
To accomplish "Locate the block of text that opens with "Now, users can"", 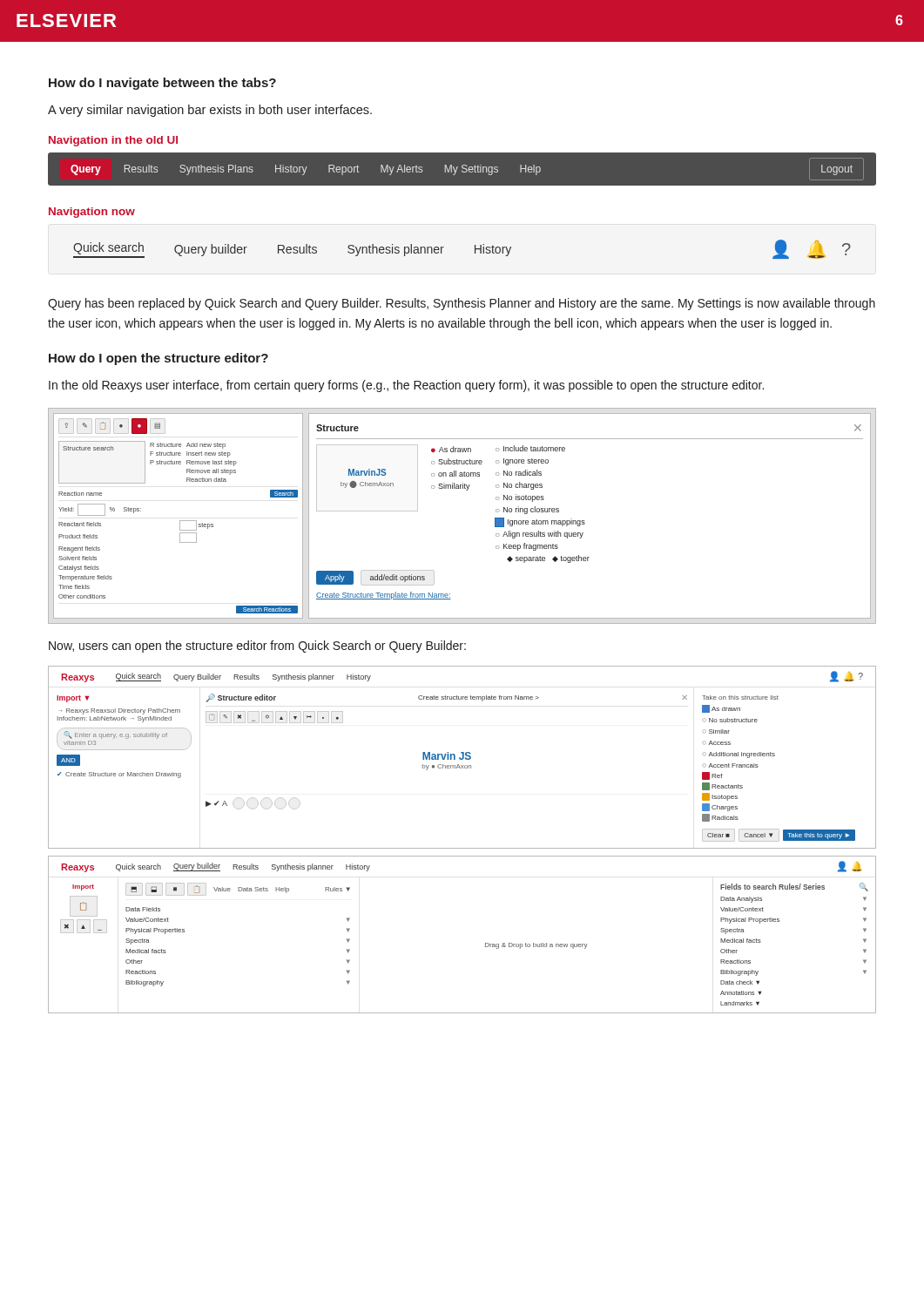I will coord(257,645).
